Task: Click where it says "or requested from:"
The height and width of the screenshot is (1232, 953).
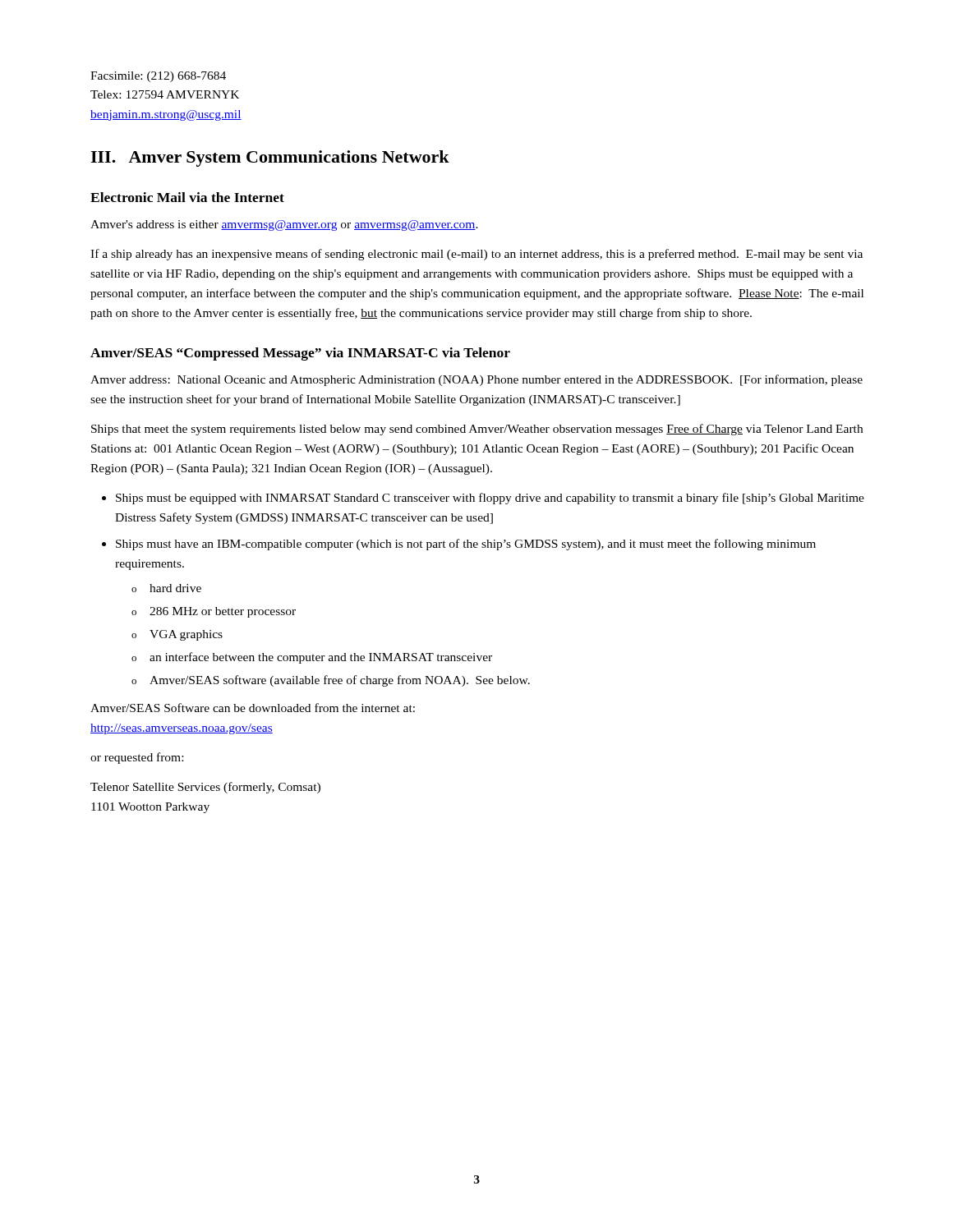Action: click(137, 757)
